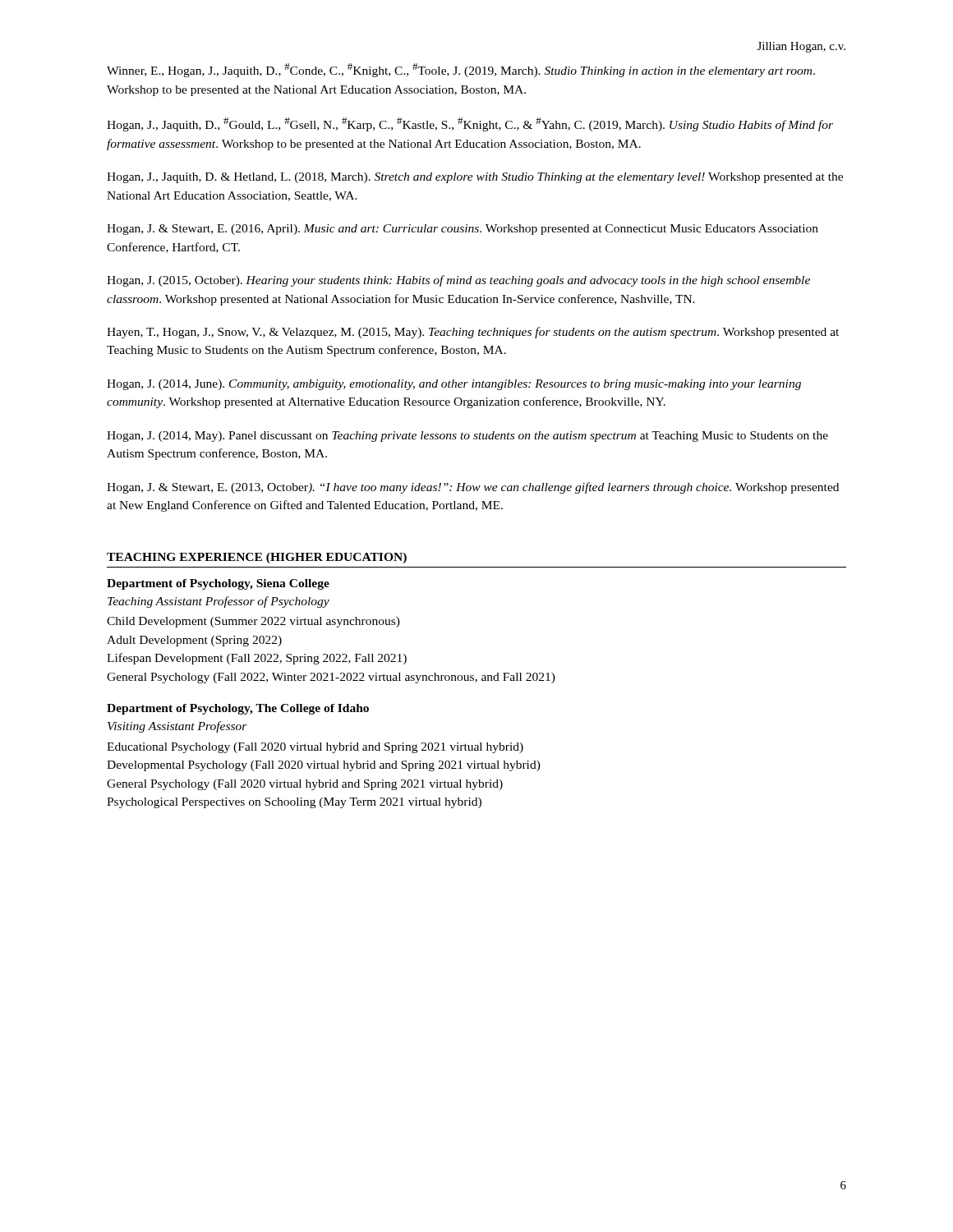Select the section header containing "TEACHING EXPERIENCE (HIGHER EDUCATION)"

[257, 556]
